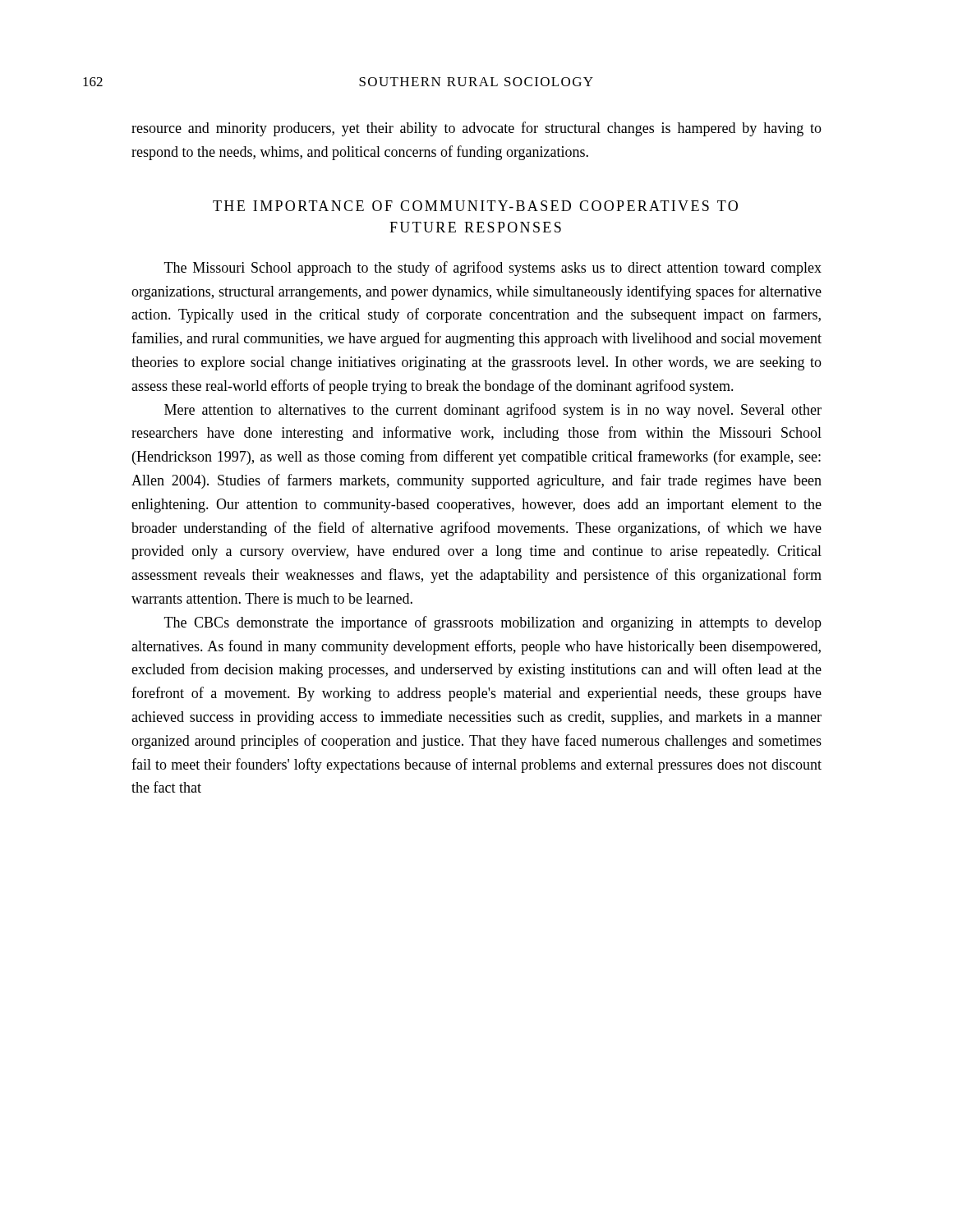This screenshot has height=1232, width=953.
Task: Select the text block starting "THE IMPORTANCE OF COMMUNITY-BASED COOPERATIVES TOFUTURE RESPONSES"
Action: (476, 217)
